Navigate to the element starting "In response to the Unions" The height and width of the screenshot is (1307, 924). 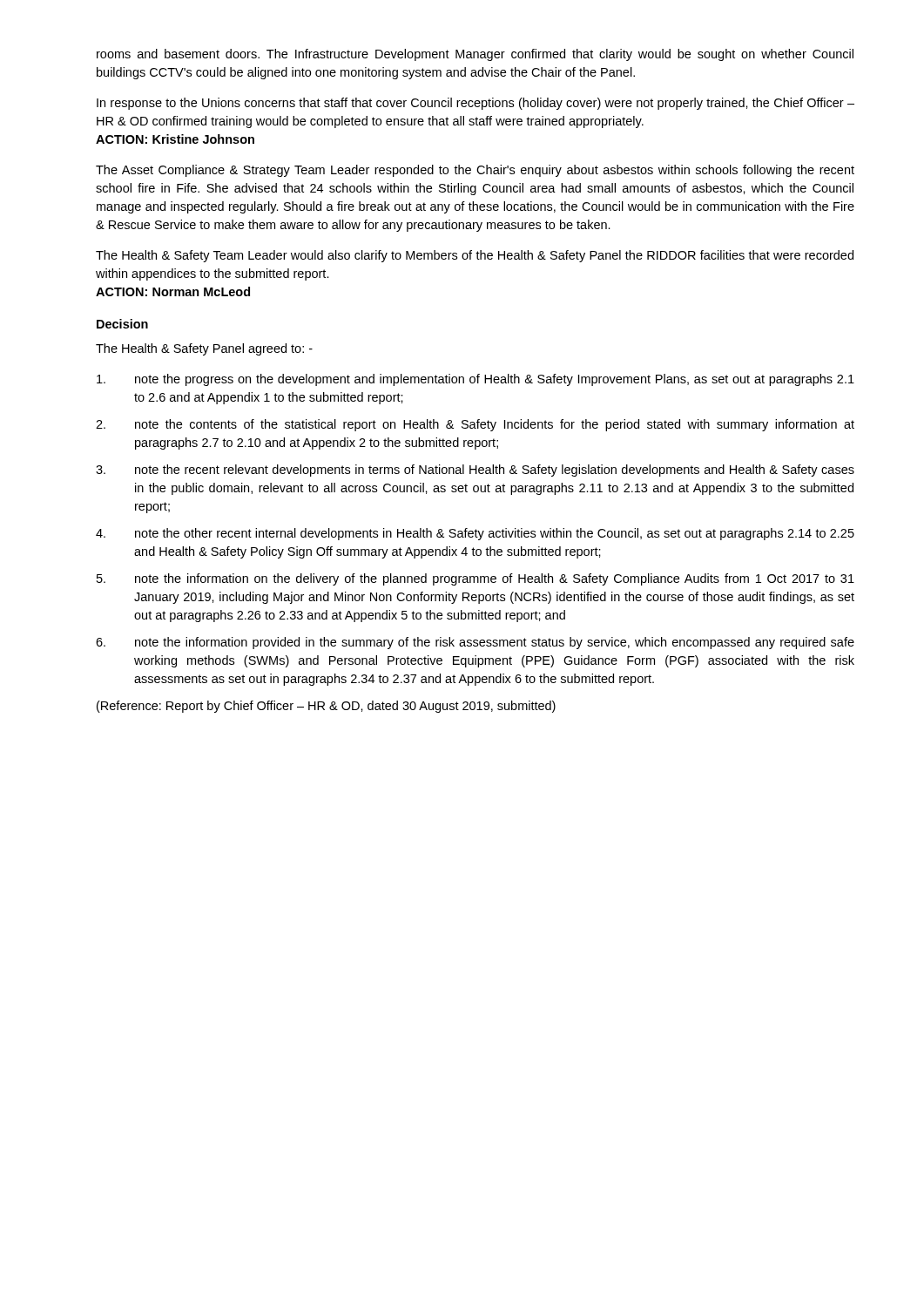(475, 121)
